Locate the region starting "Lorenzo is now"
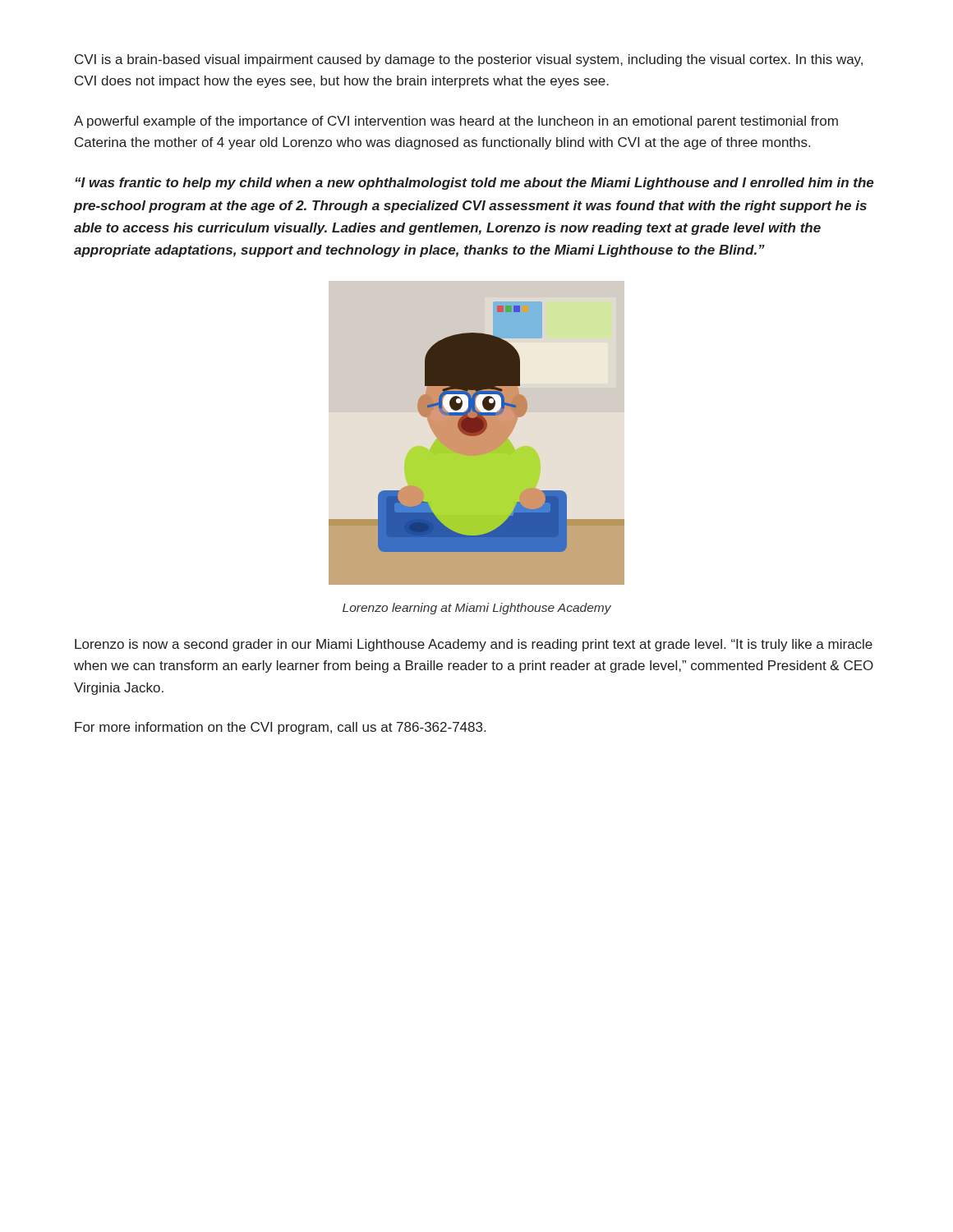The width and height of the screenshot is (953, 1232). click(474, 666)
